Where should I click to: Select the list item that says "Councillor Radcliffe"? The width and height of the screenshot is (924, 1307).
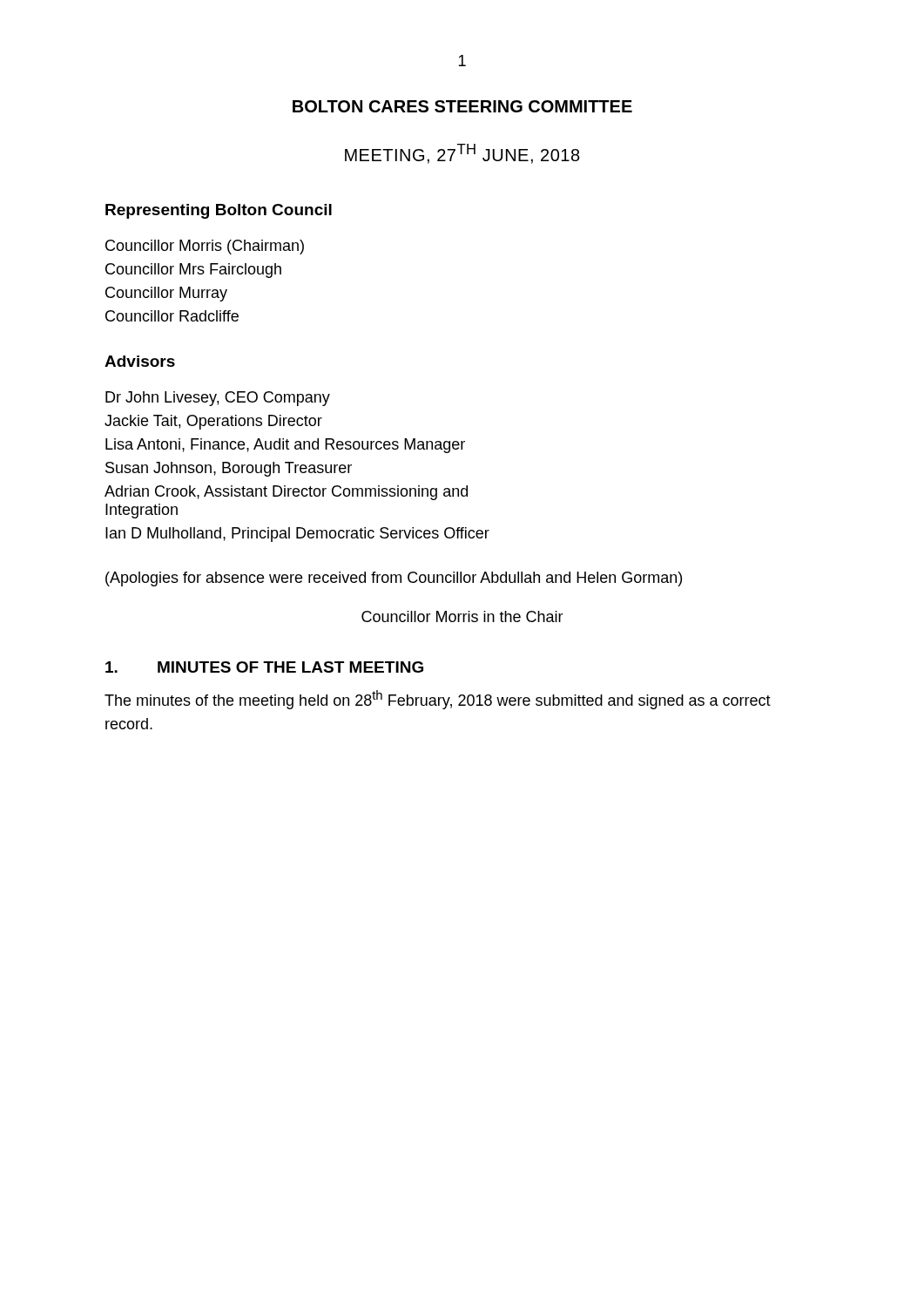point(172,316)
